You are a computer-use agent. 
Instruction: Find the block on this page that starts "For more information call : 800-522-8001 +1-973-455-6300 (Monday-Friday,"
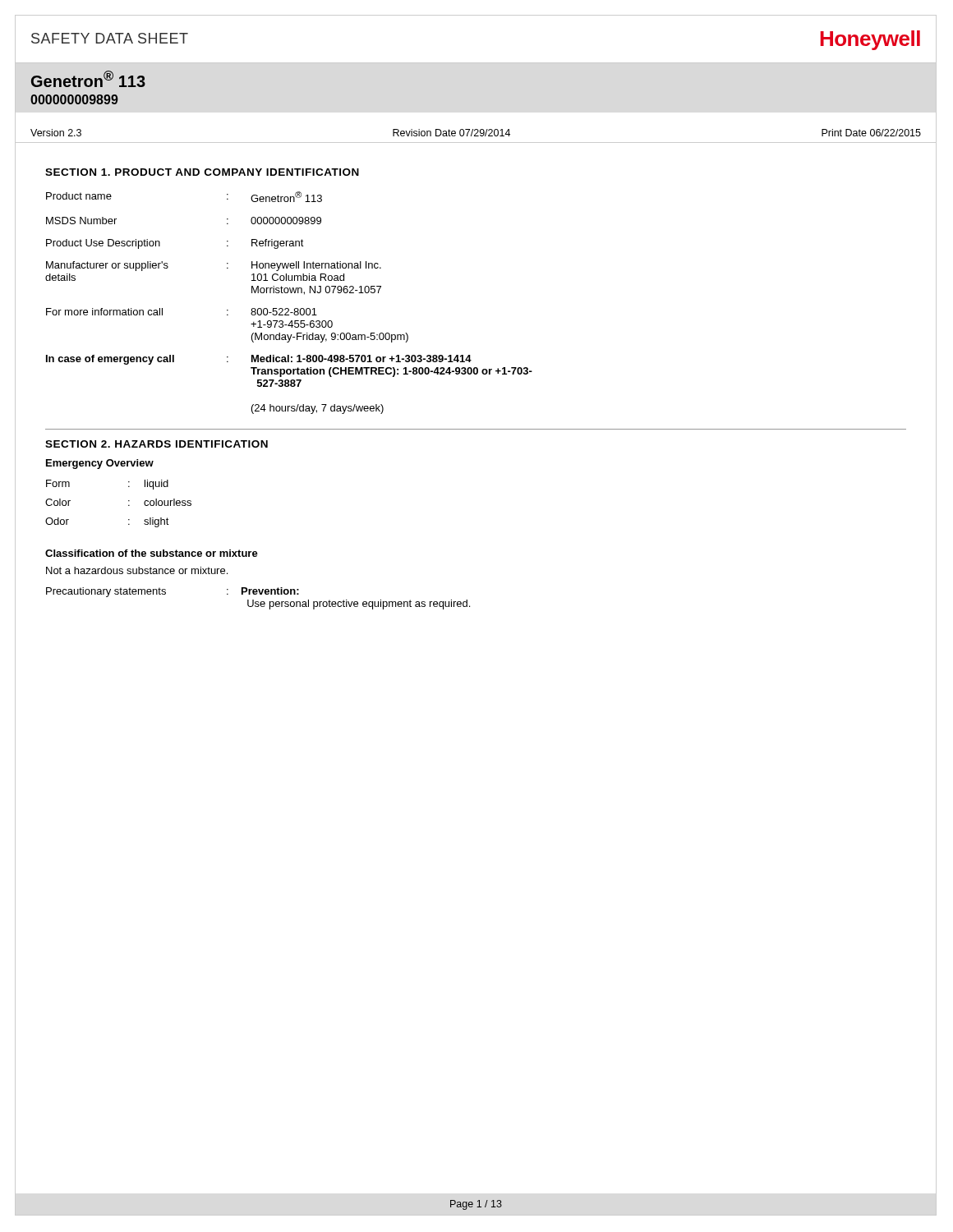pos(101,312)
